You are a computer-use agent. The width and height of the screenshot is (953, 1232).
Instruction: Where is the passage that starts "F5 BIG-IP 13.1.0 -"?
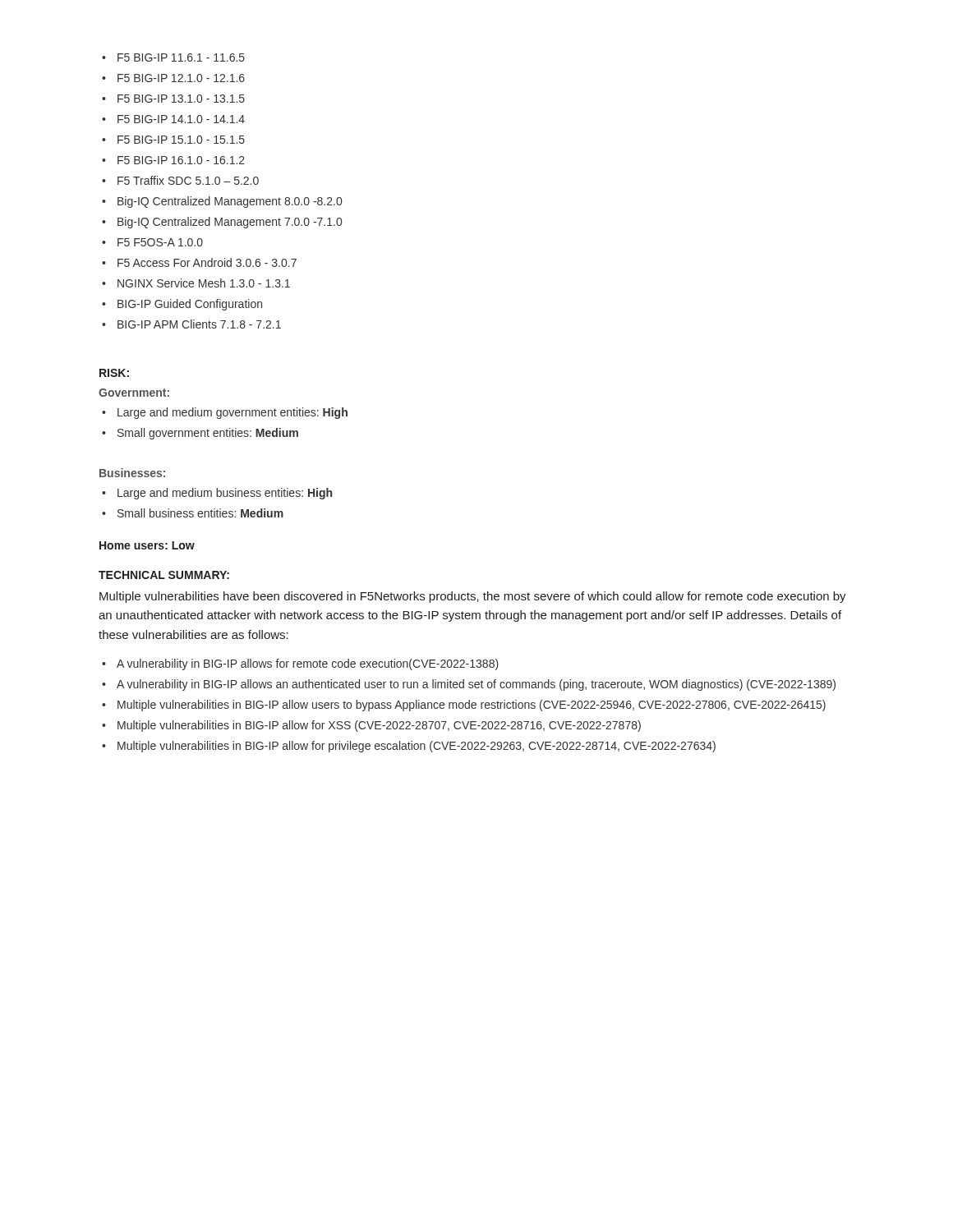[x=173, y=99]
